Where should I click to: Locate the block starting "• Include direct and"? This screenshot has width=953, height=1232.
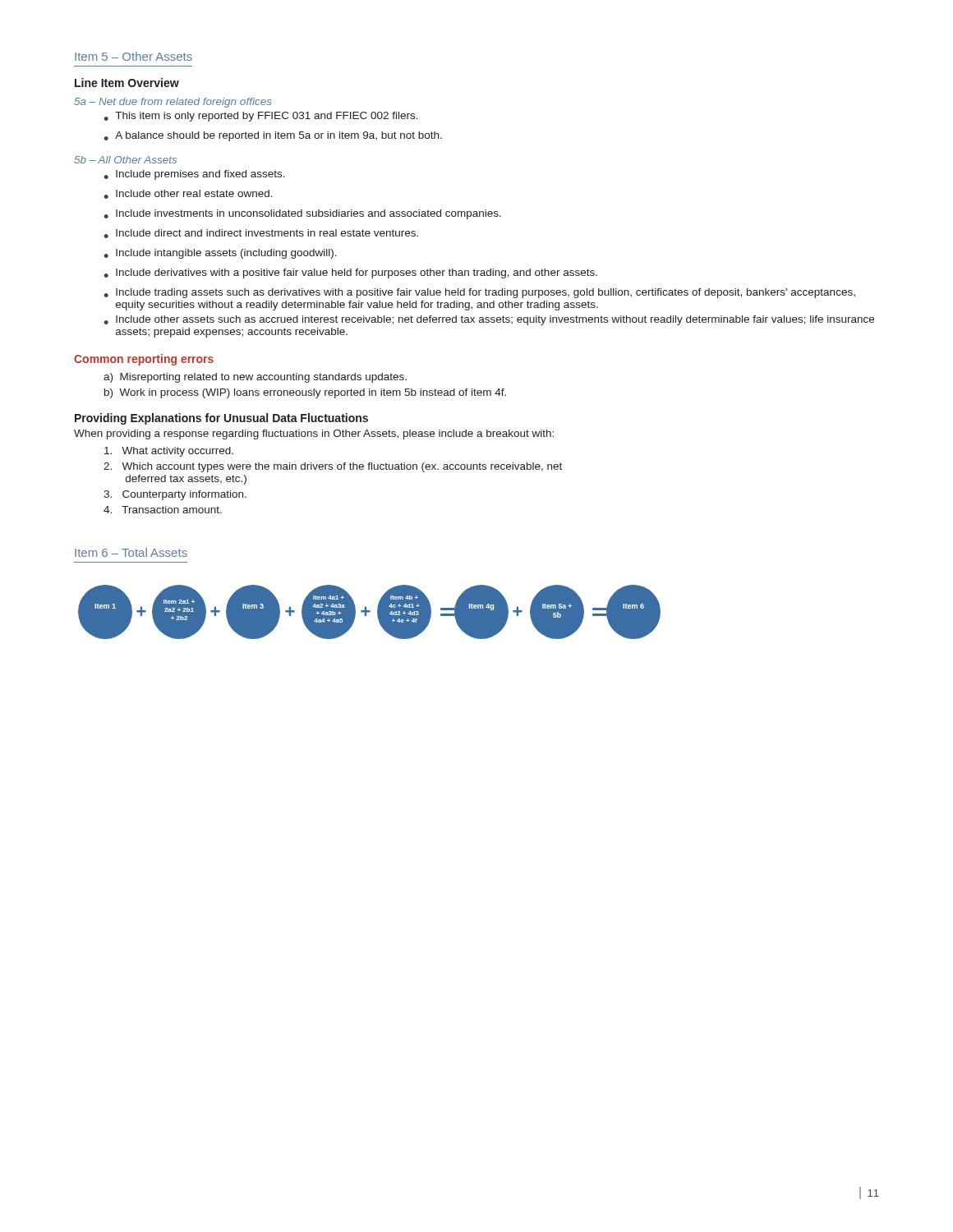261,235
